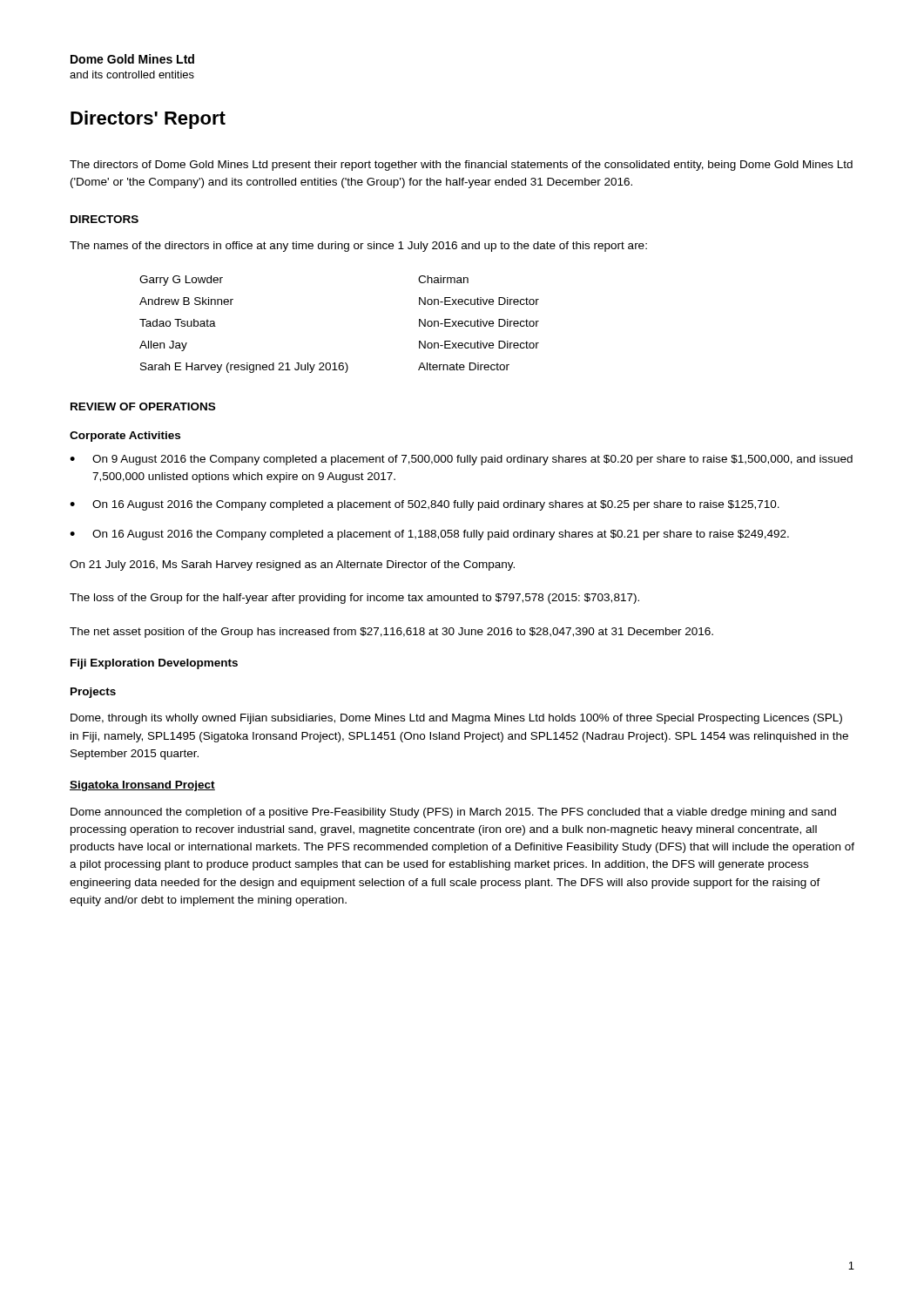Select a table
This screenshot has width=924, height=1307.
click(x=462, y=325)
